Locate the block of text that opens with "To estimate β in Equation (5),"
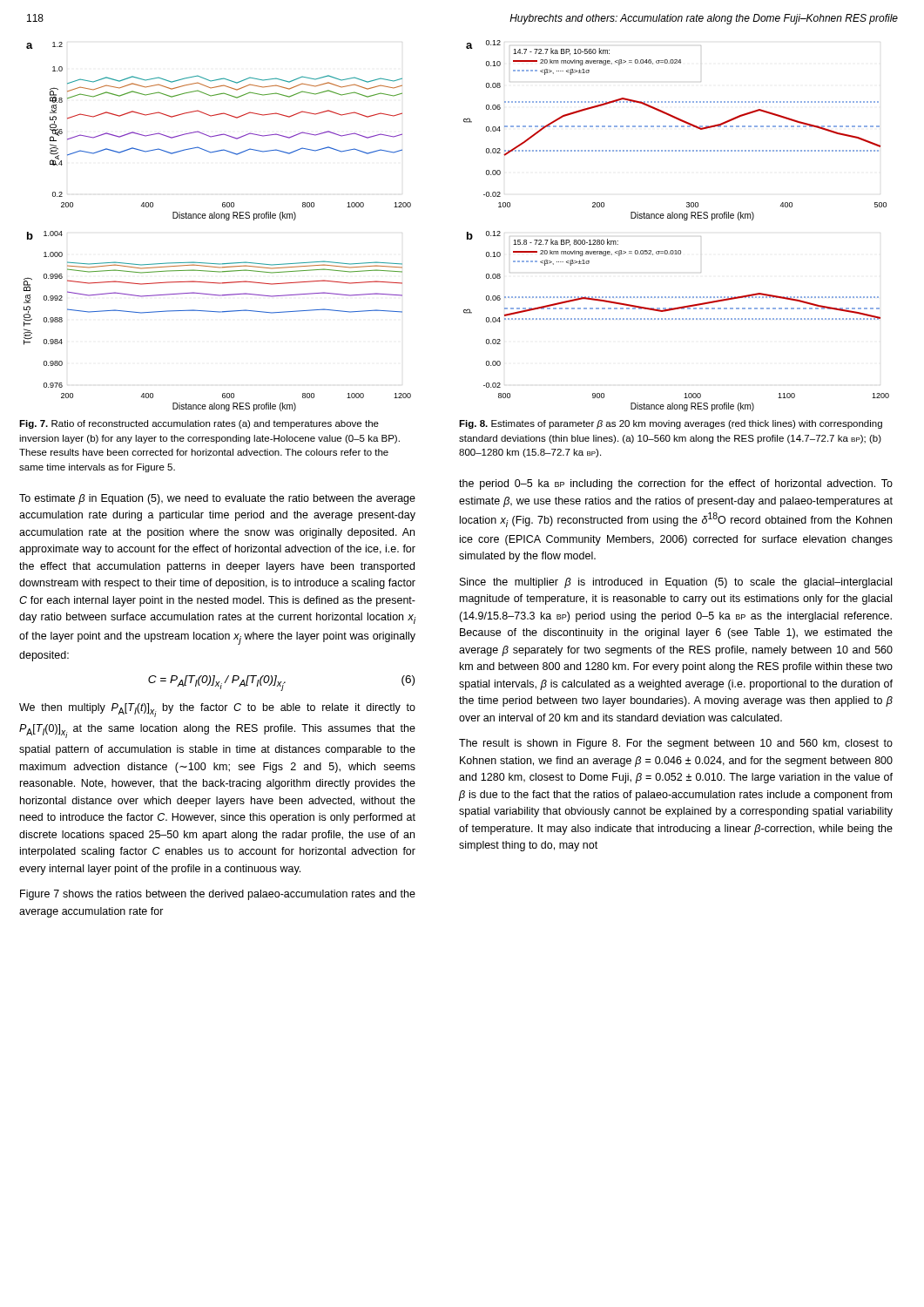The image size is (924, 1307). point(217,577)
